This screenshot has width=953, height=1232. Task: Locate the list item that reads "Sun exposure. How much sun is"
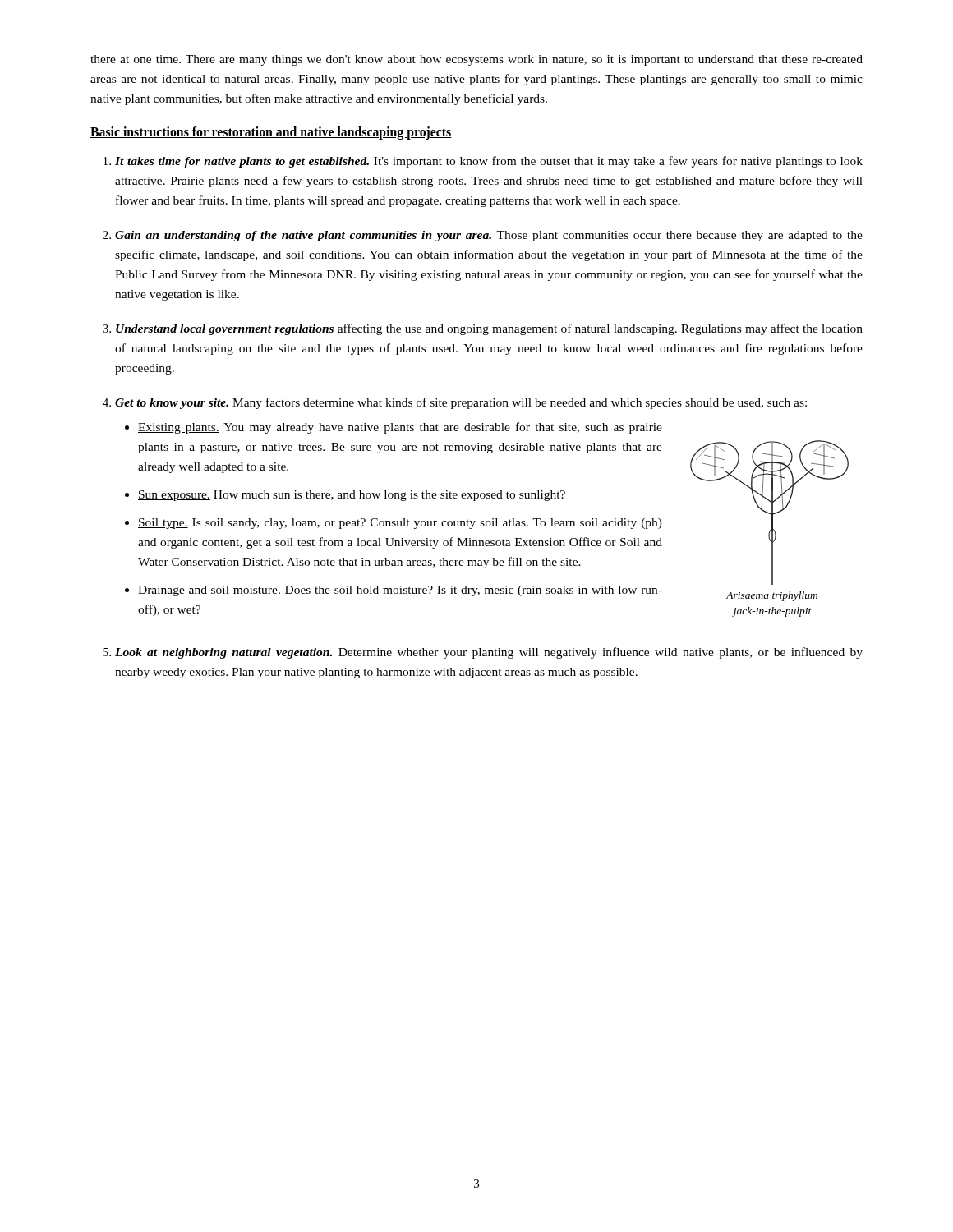[352, 494]
